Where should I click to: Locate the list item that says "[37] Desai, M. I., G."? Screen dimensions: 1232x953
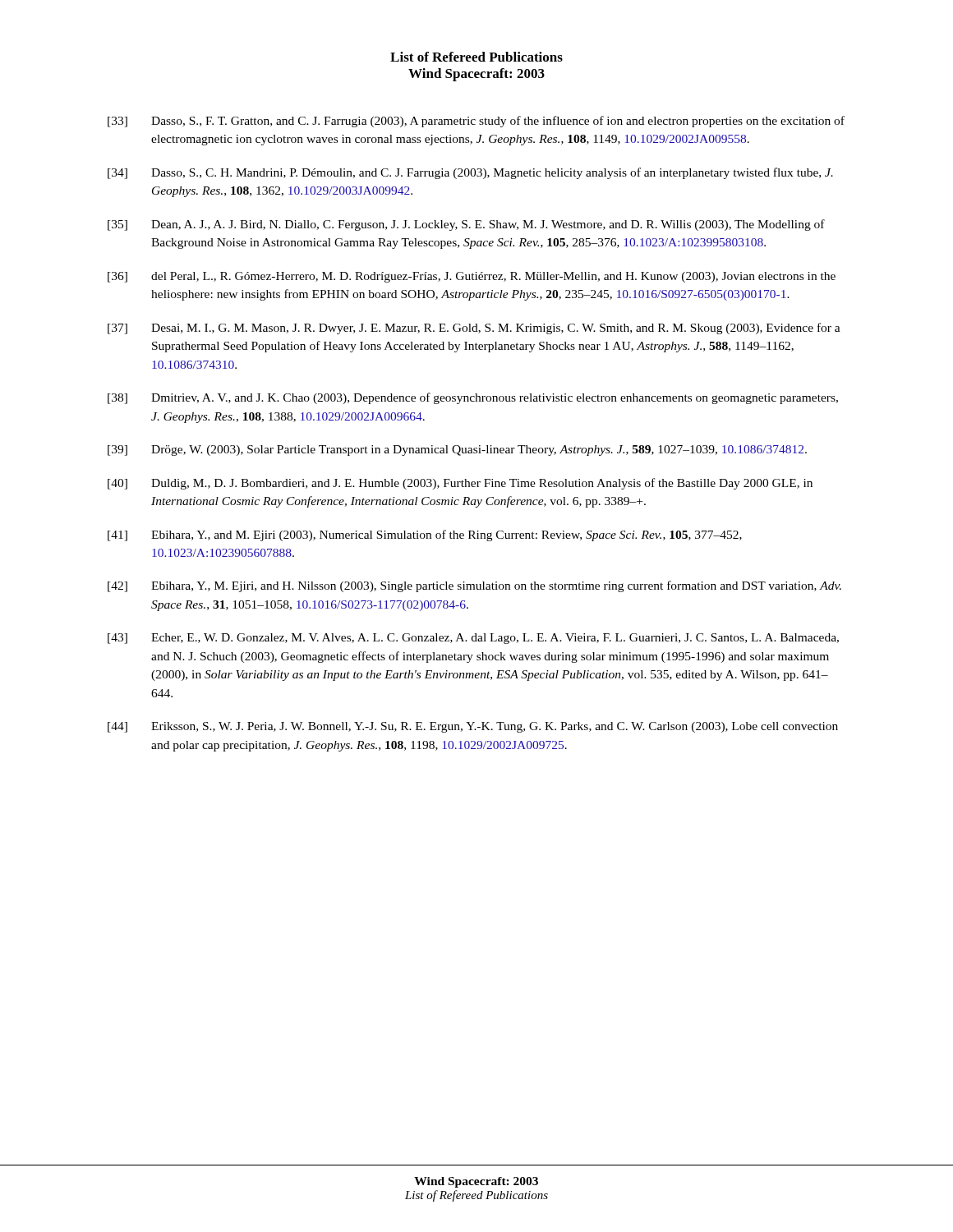pos(476,346)
